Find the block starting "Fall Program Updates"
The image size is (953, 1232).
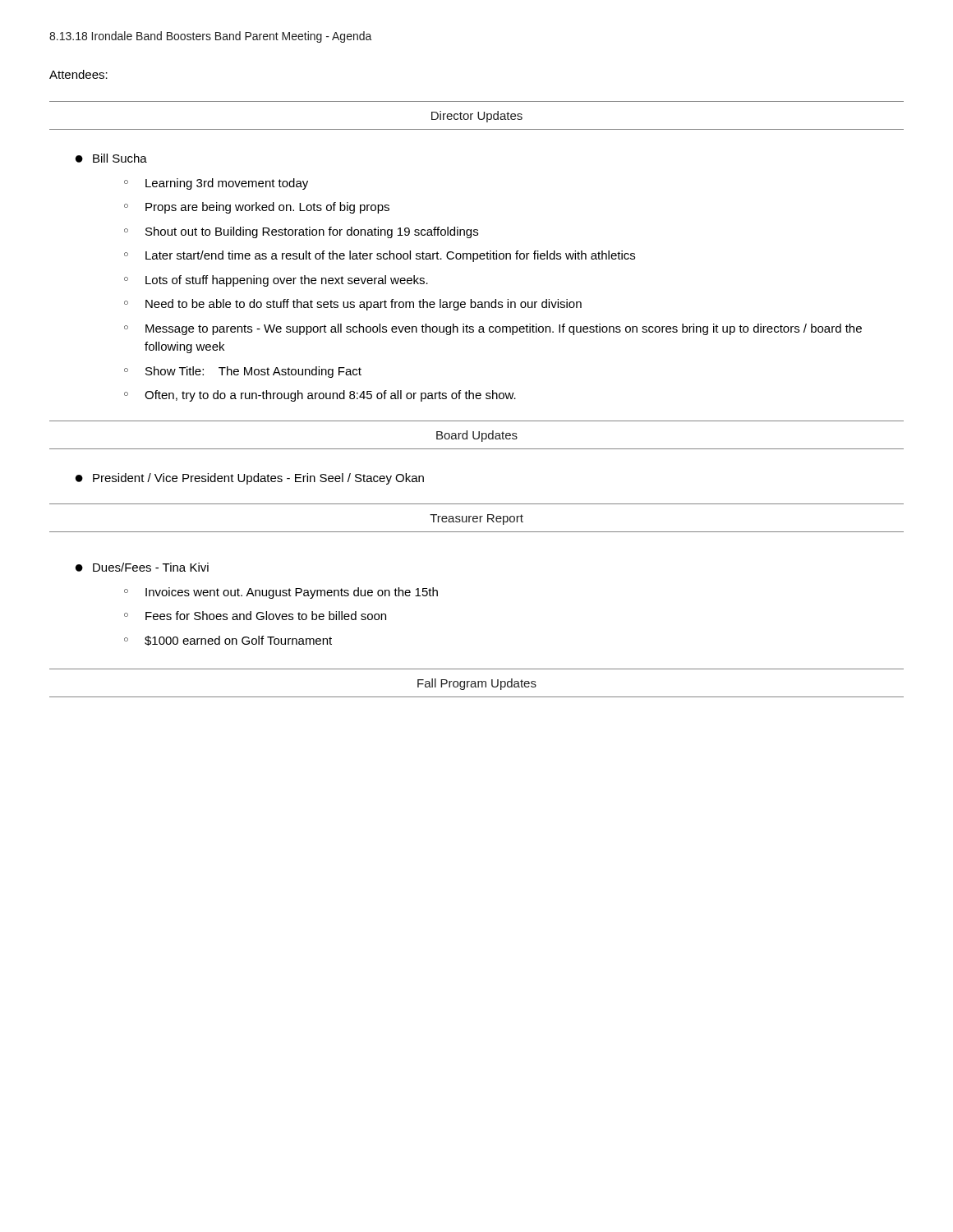[476, 683]
